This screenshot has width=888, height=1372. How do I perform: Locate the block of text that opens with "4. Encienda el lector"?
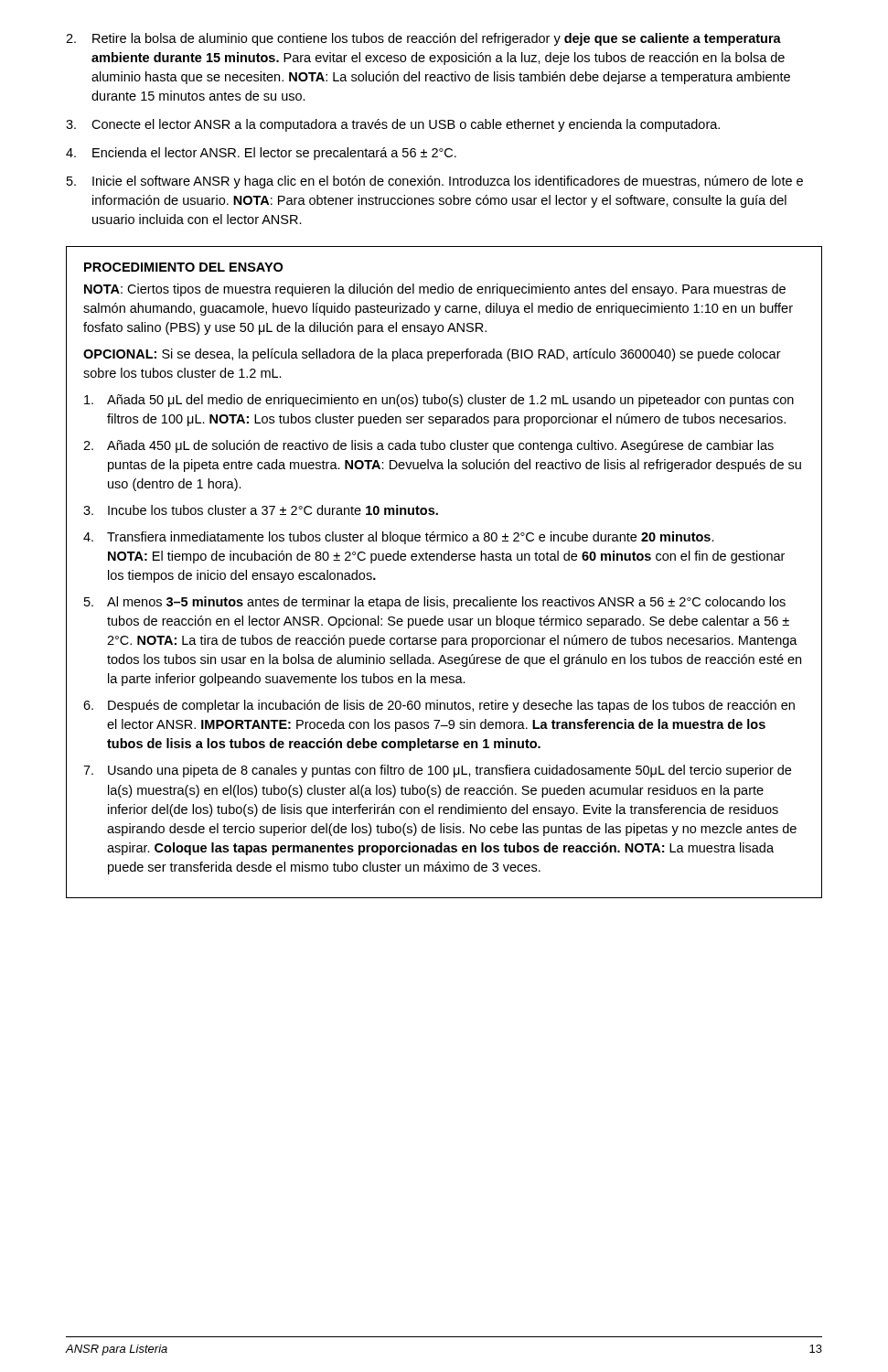pyautogui.click(x=444, y=153)
